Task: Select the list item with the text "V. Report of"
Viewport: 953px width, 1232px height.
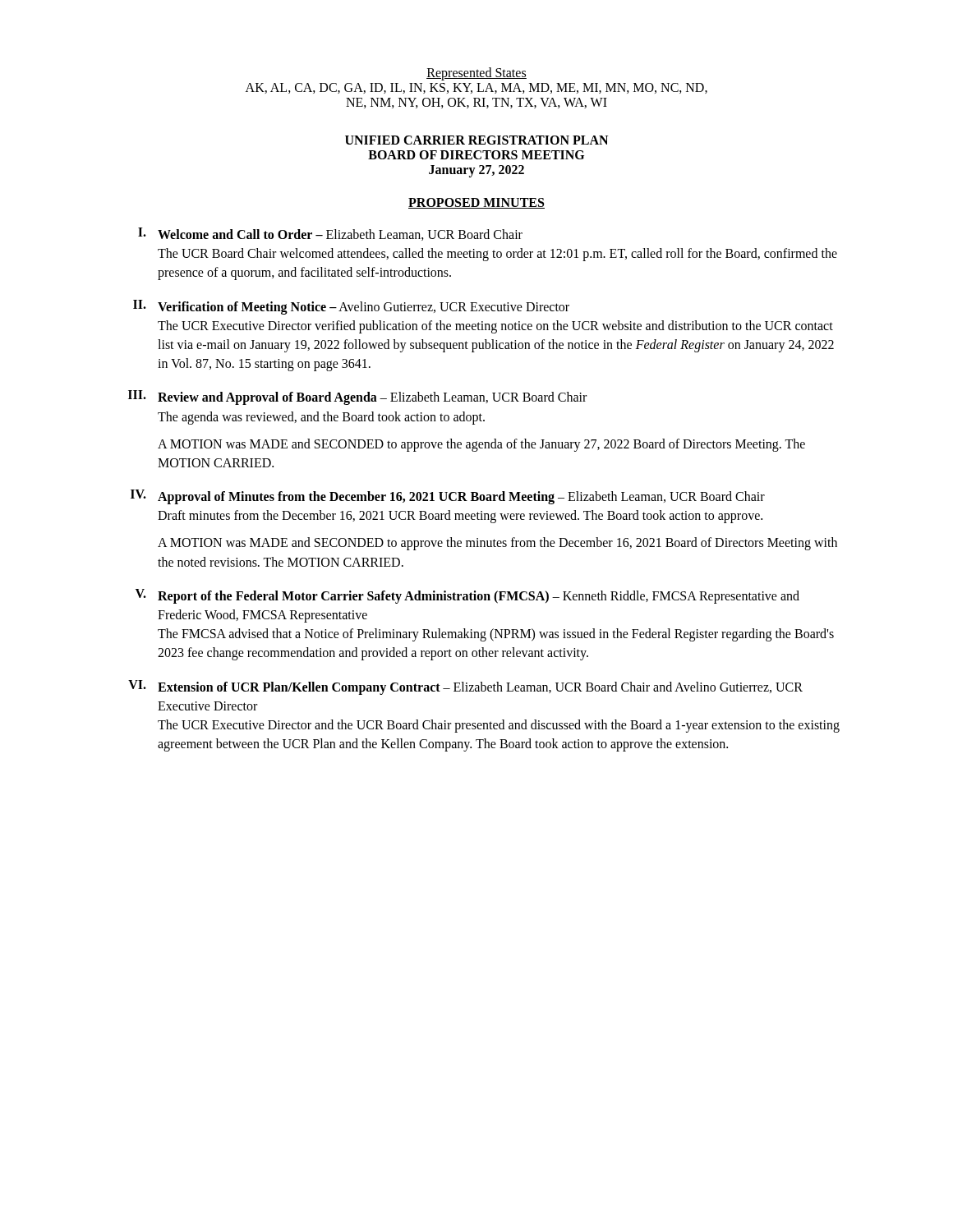Action: click(476, 624)
